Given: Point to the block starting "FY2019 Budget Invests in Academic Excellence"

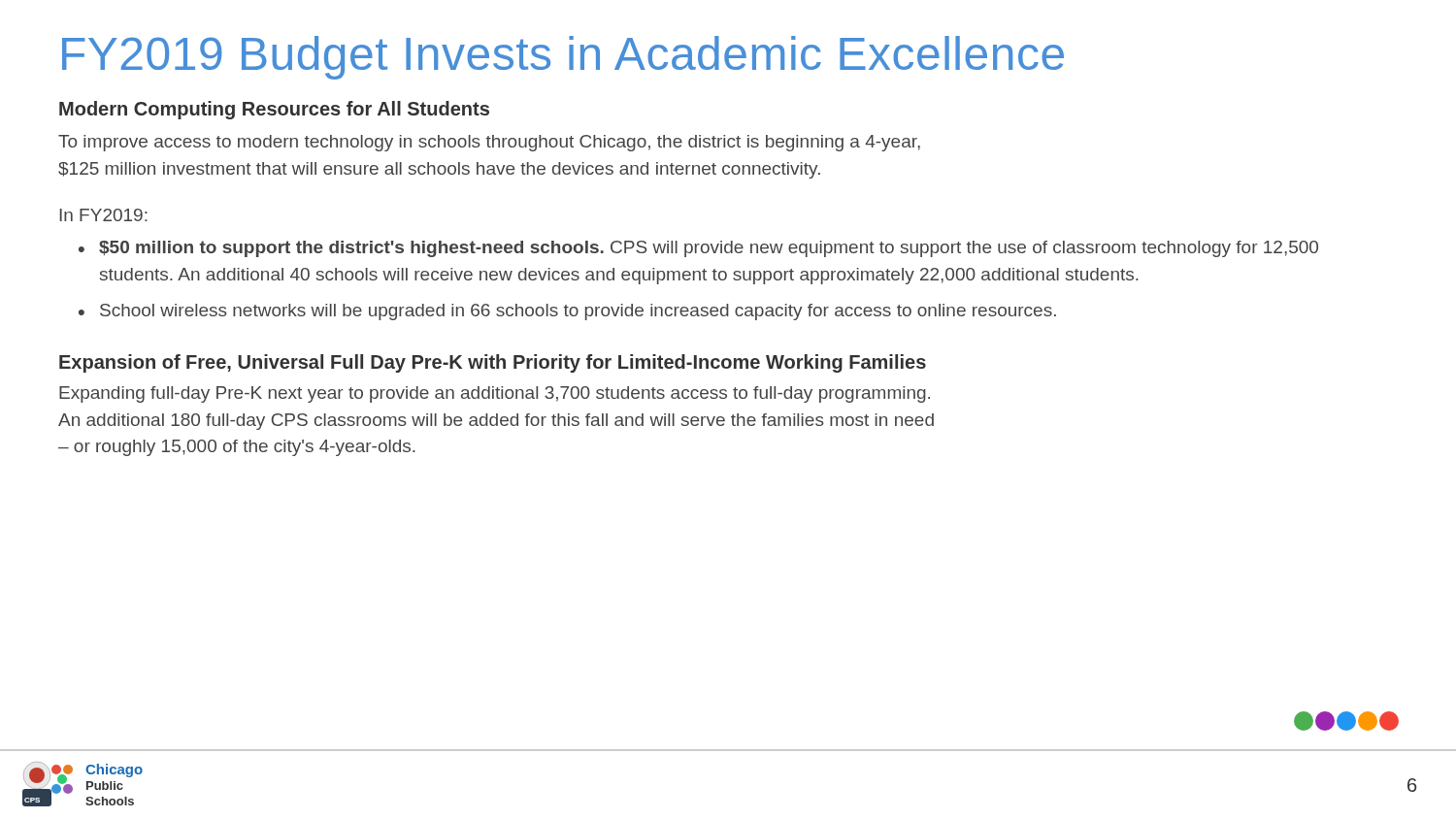Looking at the screenshot, I should tap(562, 54).
